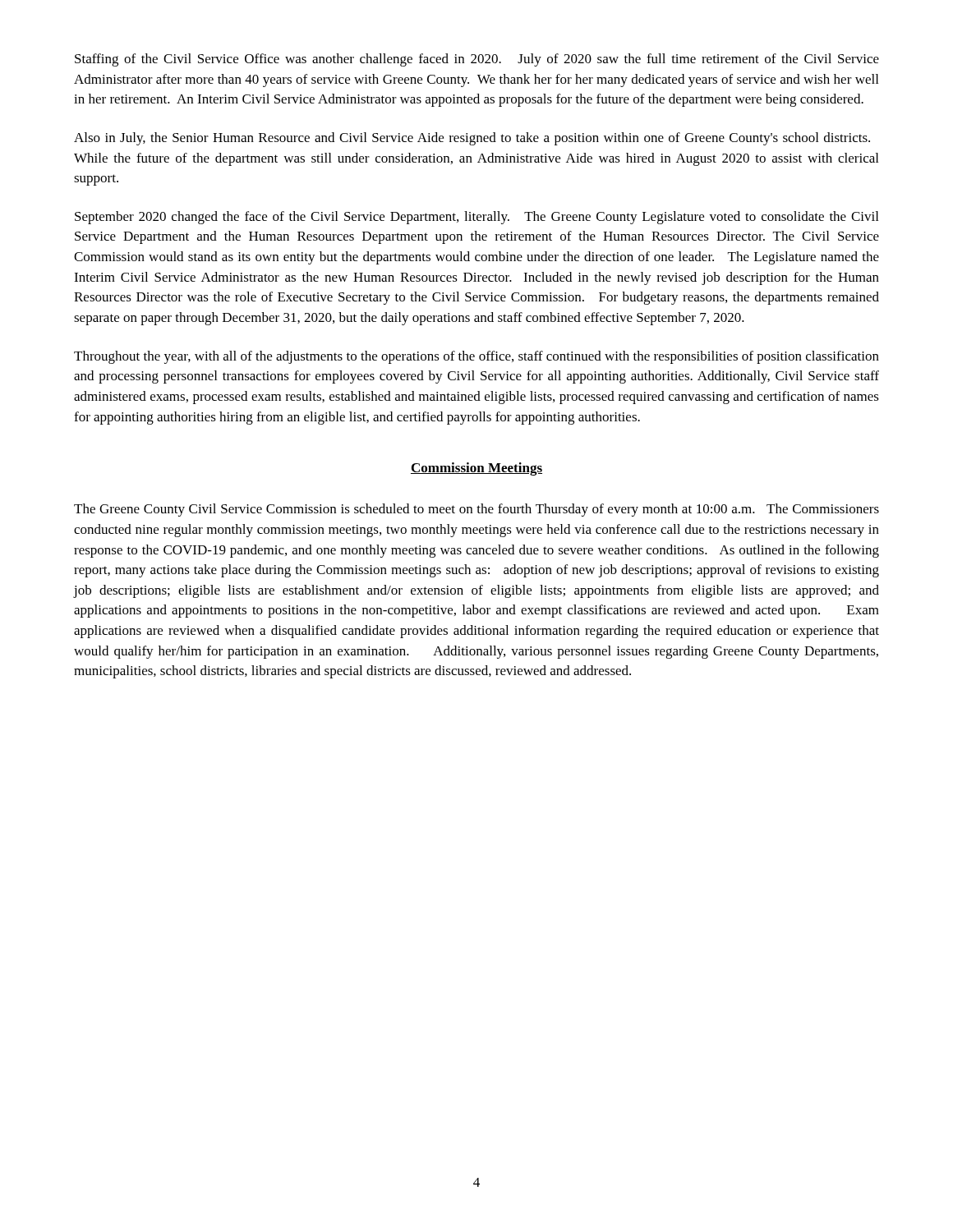Find the text block with the text "September 2020 changed the face"
Viewport: 953px width, 1232px height.
click(476, 267)
